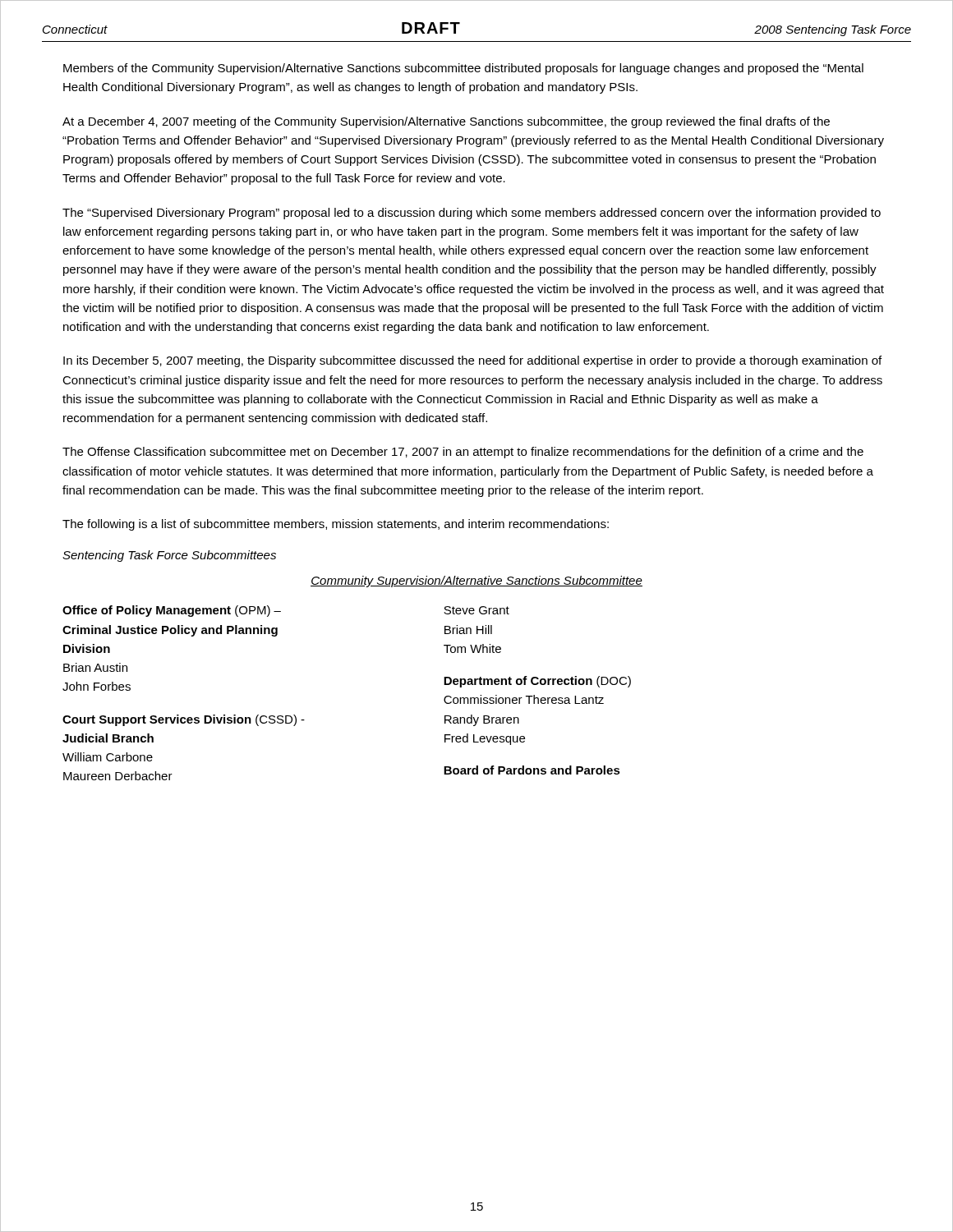Click on the passage starting "Department of Correction (DOC) Commissioner Theresa Lantz Randy"
Viewport: 953px width, 1232px height.
click(x=537, y=682)
